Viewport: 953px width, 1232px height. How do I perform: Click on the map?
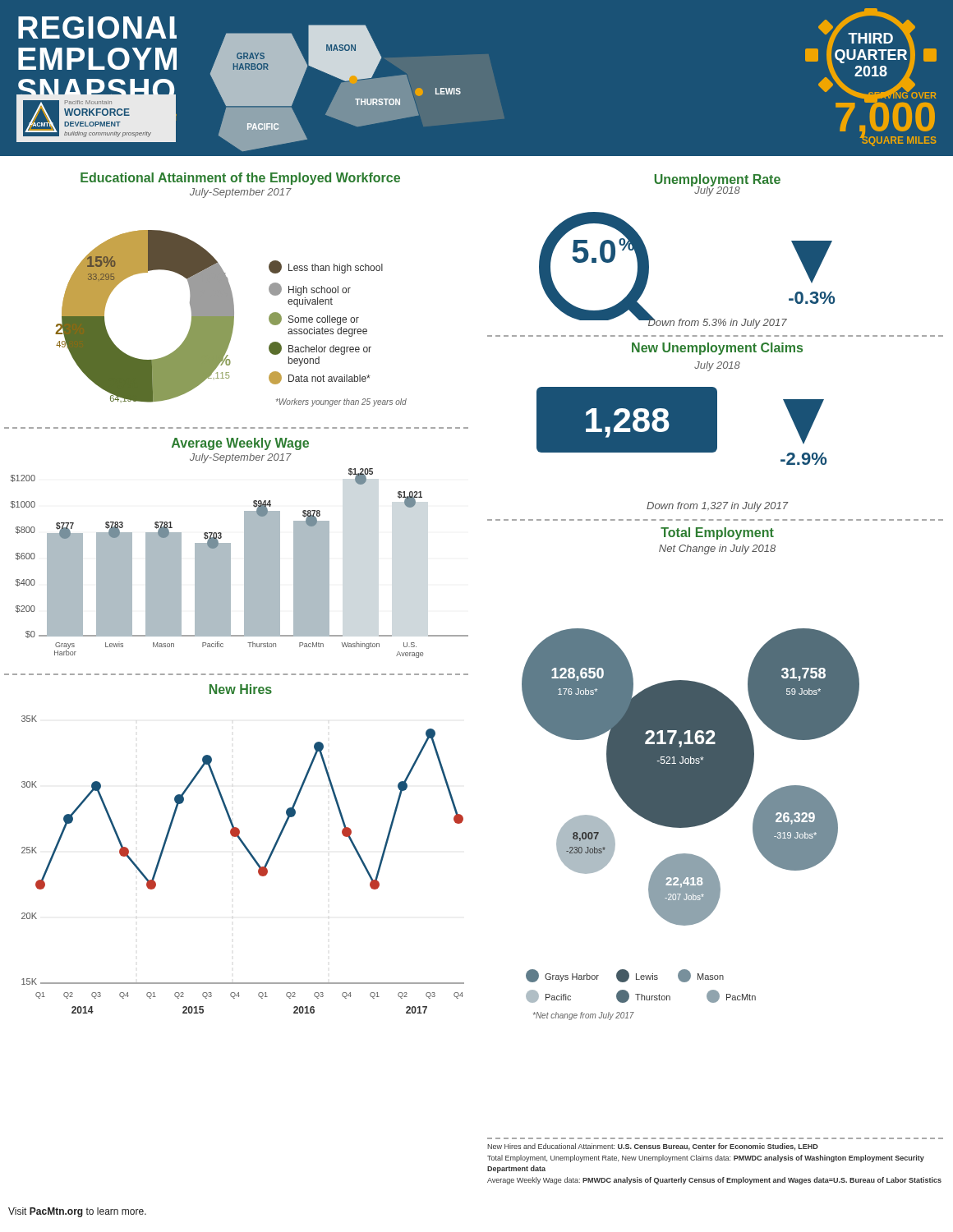(419, 78)
